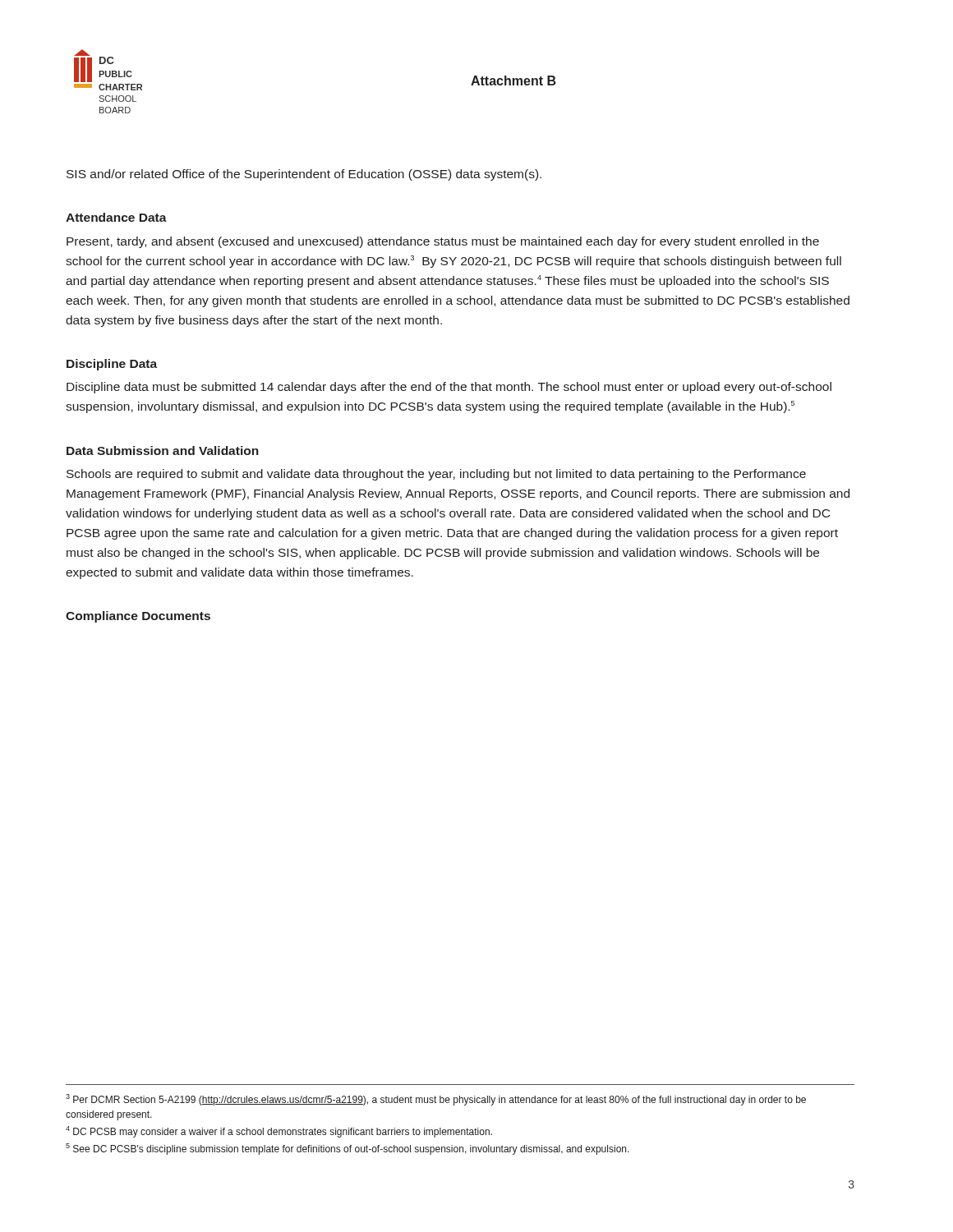Viewport: 953px width, 1232px height.
Task: Select the text starting "3 Per DCMR Section 5-A2199 (http://dcrules.elaws.us/dcmr/5-a2199), a"
Action: [436, 1106]
